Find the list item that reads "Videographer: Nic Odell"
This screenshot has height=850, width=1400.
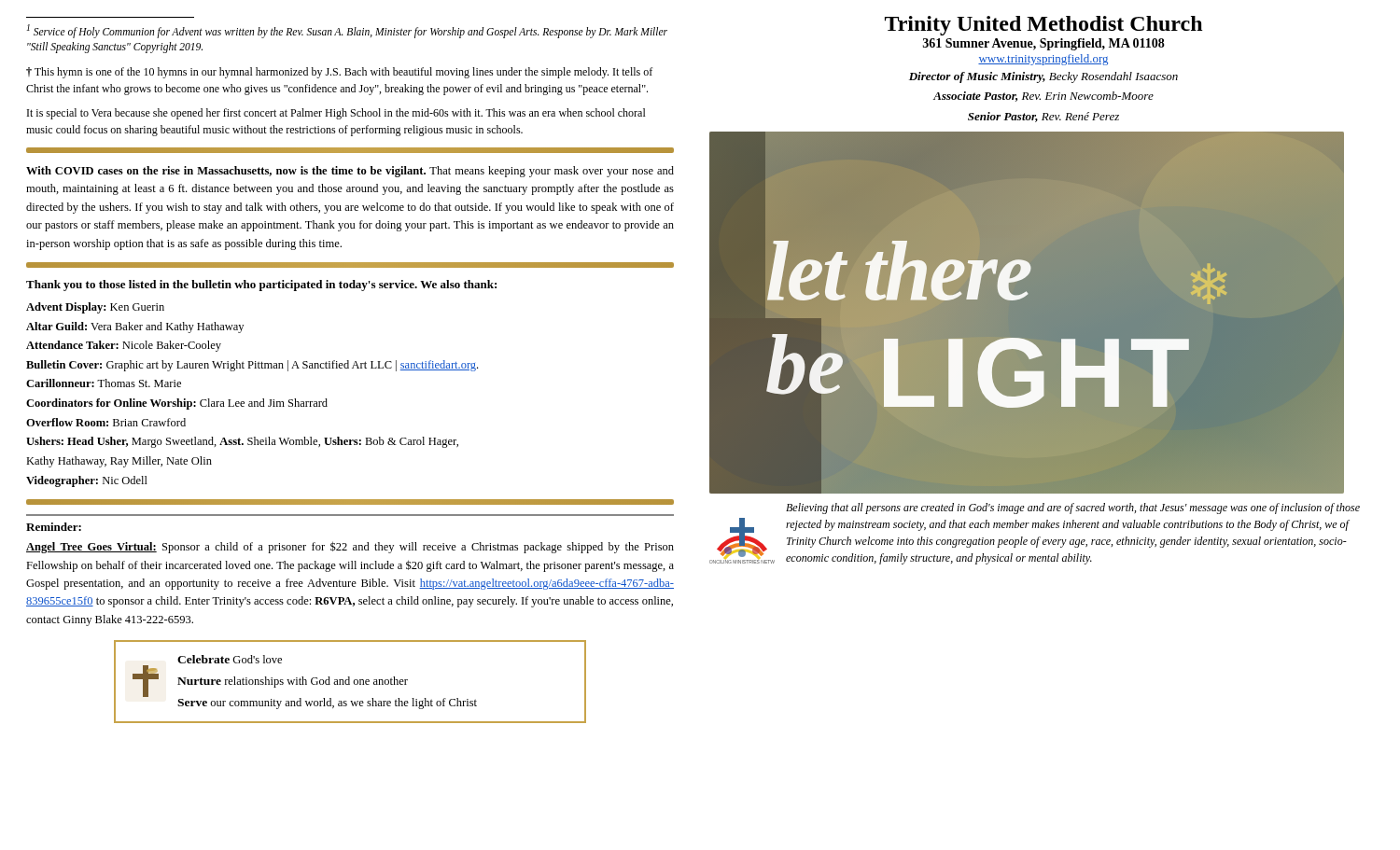87,480
